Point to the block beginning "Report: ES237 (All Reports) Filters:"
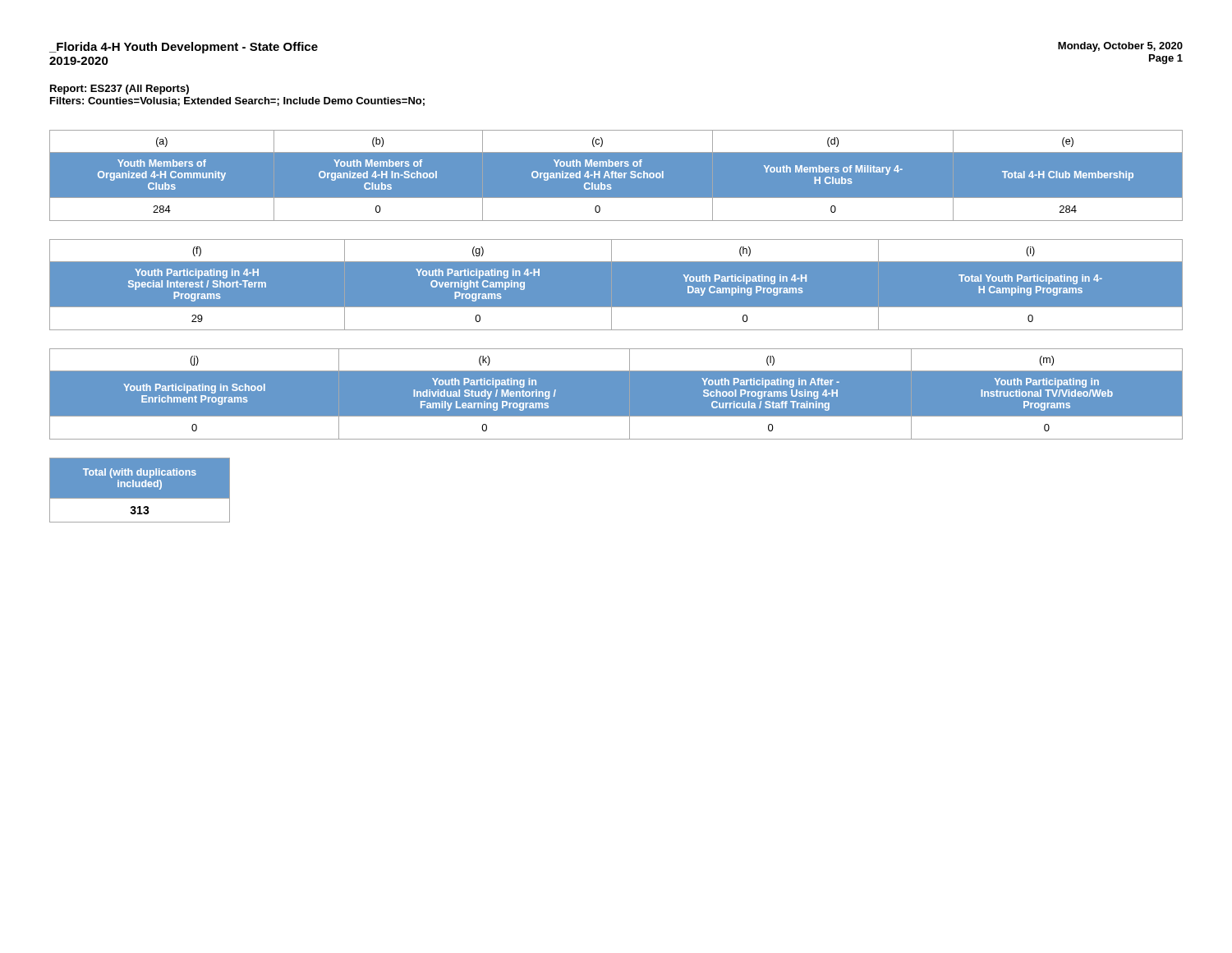Image resolution: width=1232 pixels, height=953 pixels. click(x=120, y=90)
